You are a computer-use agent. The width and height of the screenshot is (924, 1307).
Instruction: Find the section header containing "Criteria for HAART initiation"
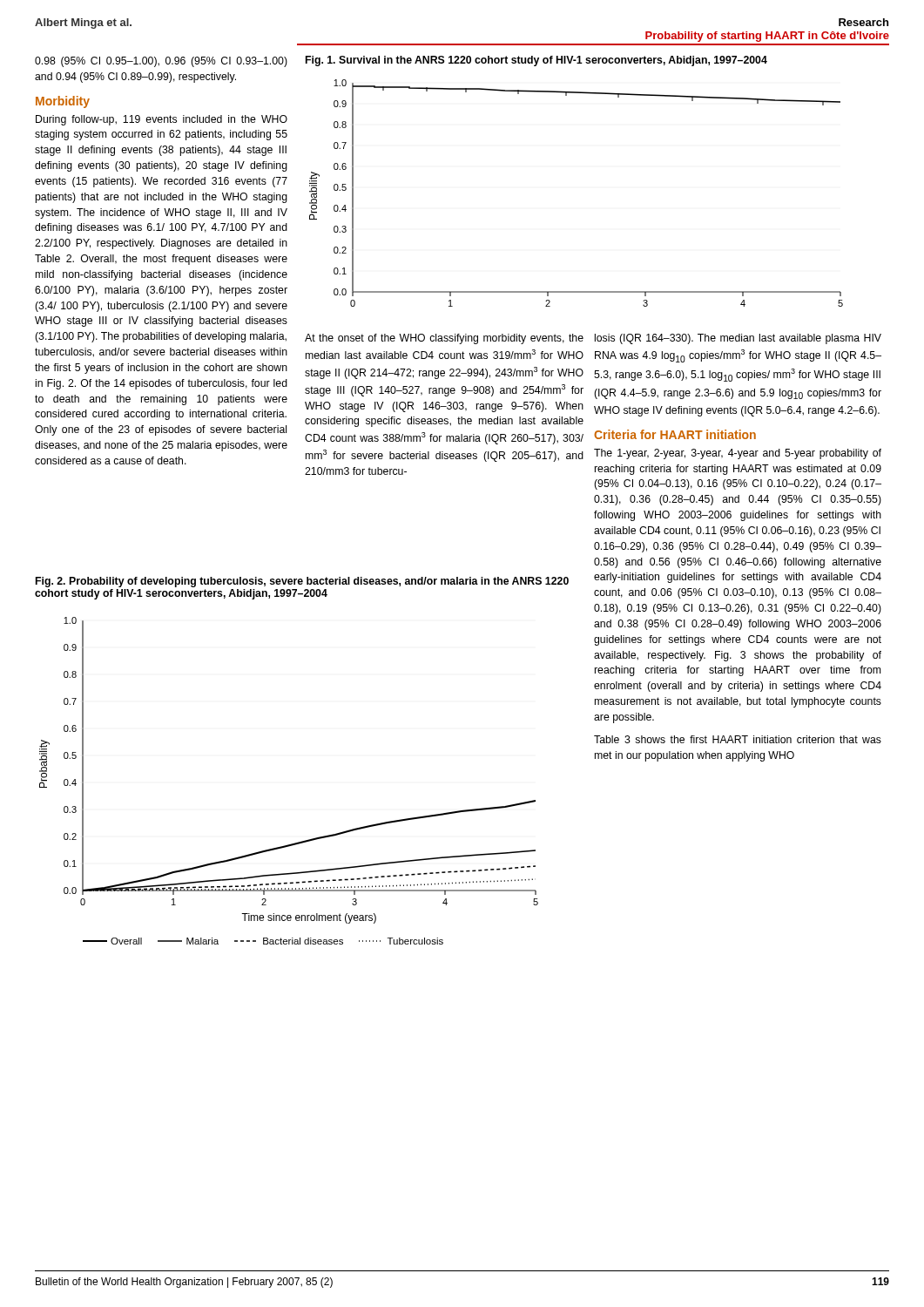(x=675, y=435)
